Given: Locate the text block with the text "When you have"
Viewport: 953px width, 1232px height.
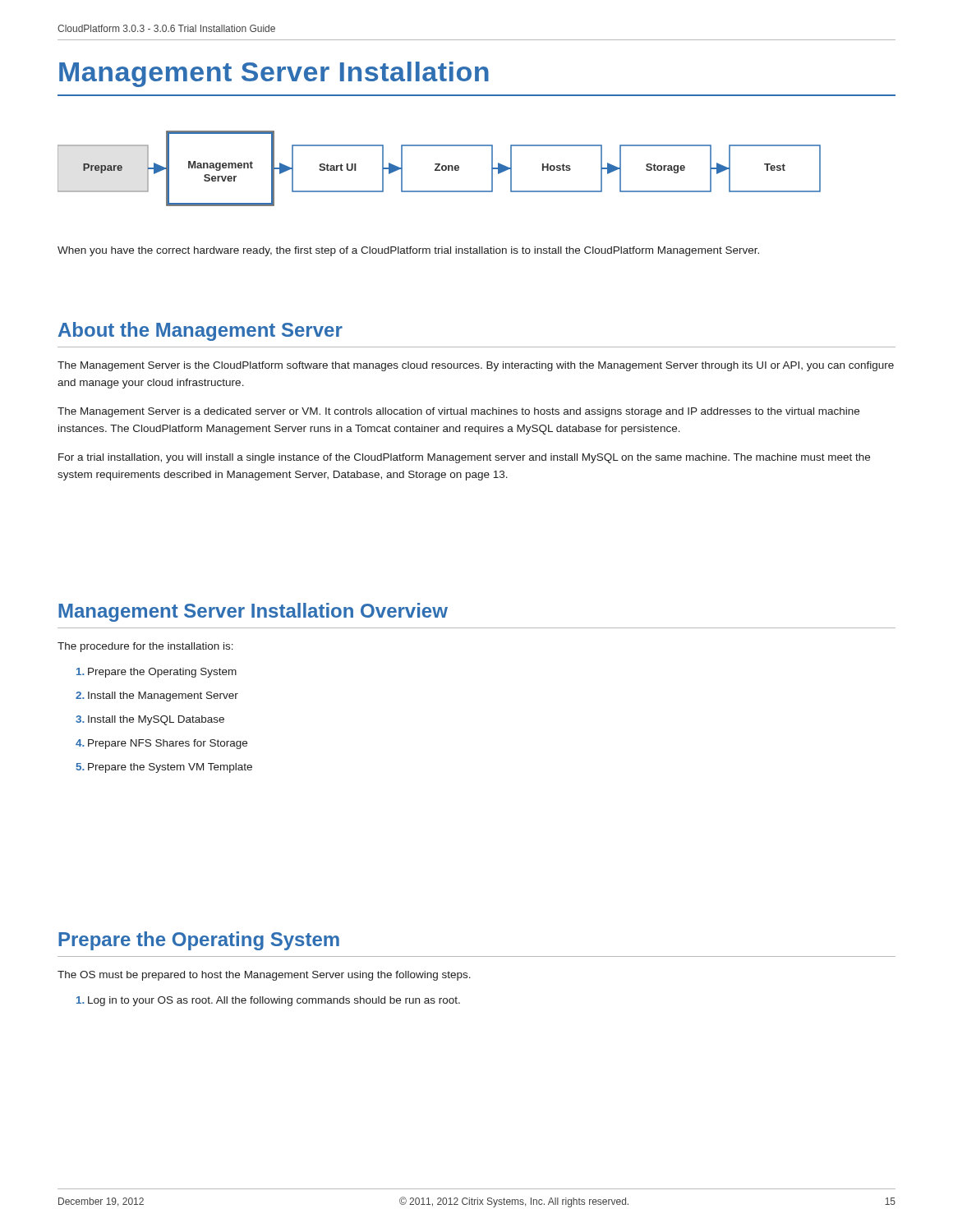Looking at the screenshot, I should pos(409,250).
